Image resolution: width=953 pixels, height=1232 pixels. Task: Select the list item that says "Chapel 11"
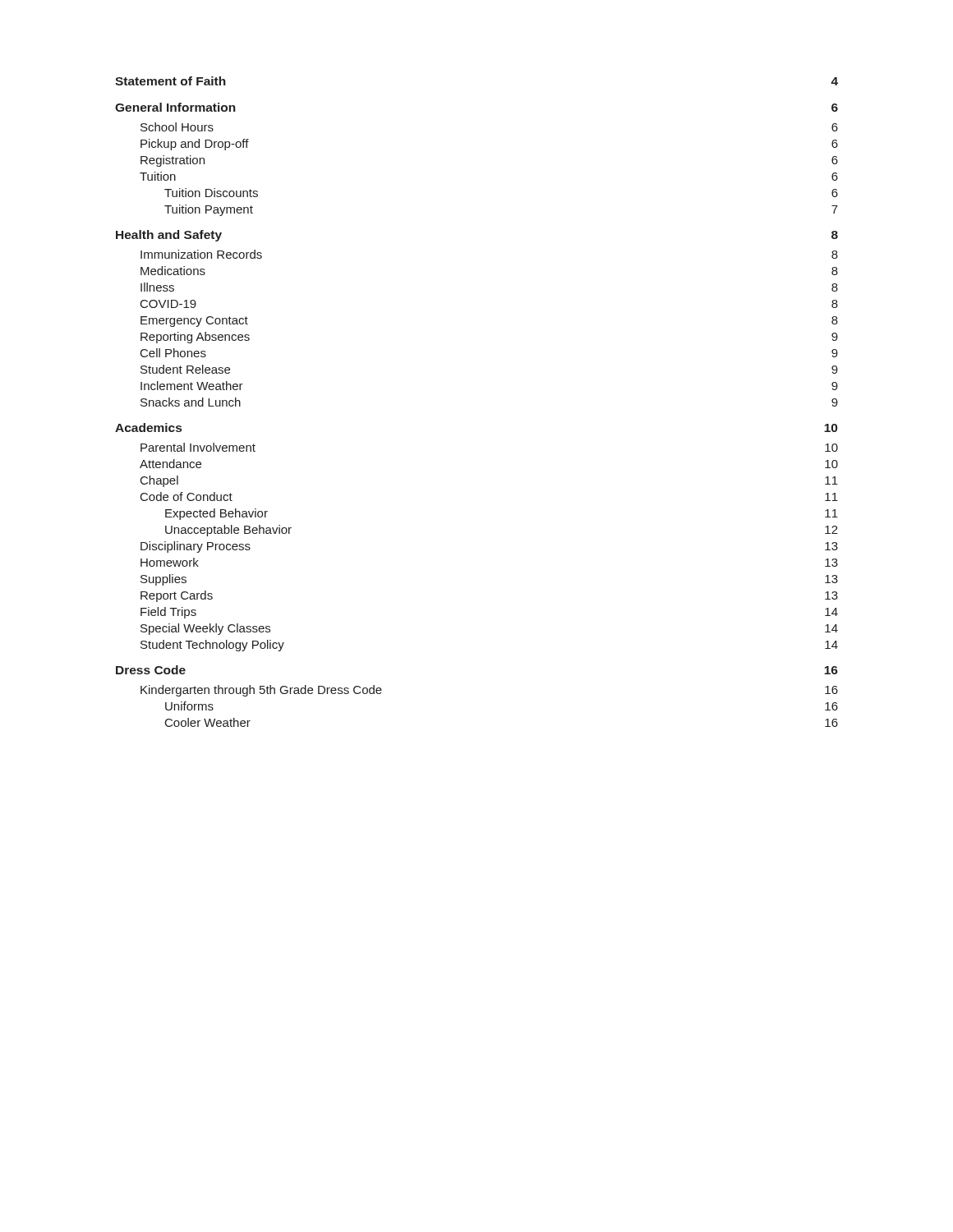pyautogui.click(x=161, y=481)
